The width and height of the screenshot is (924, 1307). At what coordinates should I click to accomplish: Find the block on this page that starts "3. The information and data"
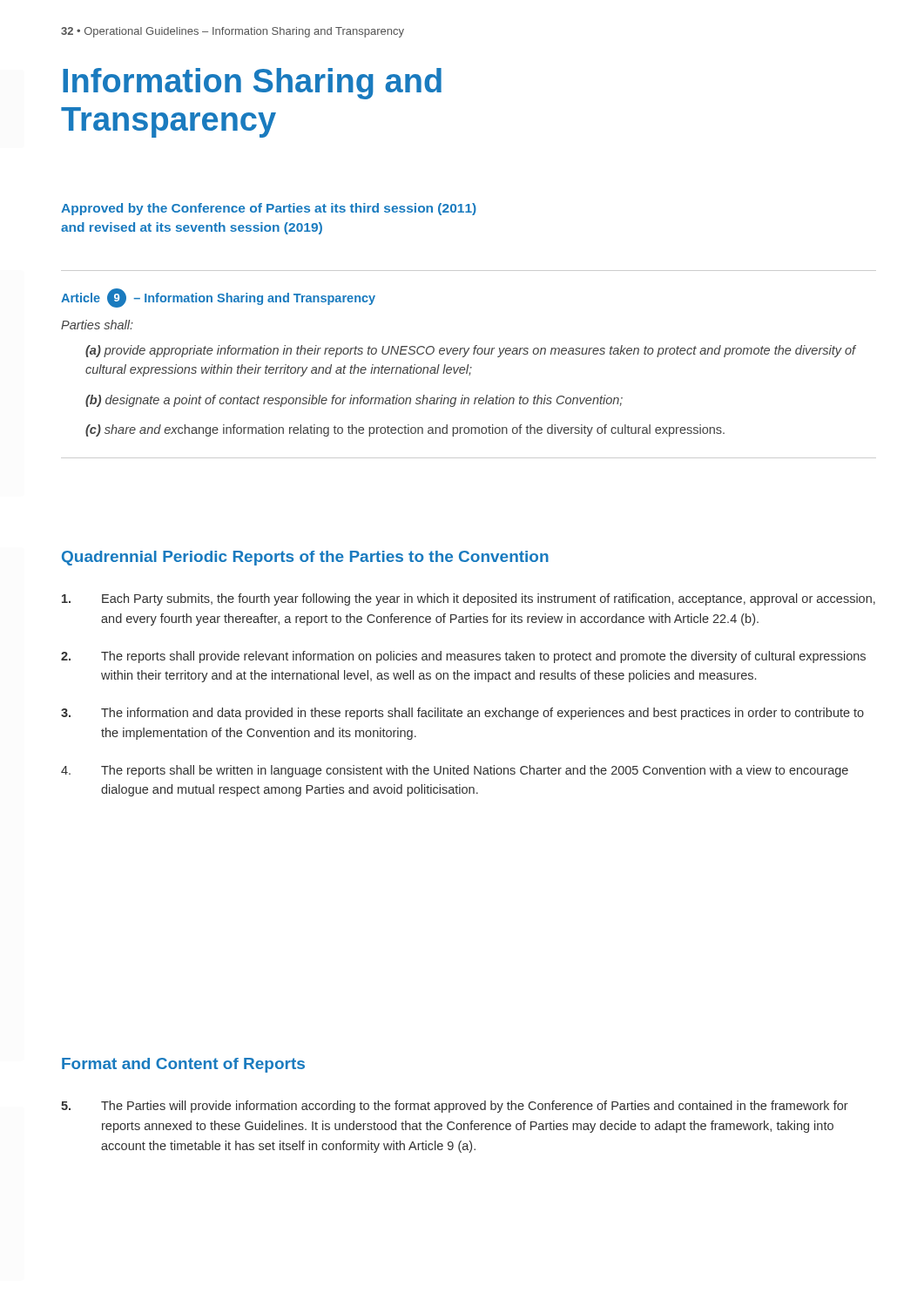[469, 723]
